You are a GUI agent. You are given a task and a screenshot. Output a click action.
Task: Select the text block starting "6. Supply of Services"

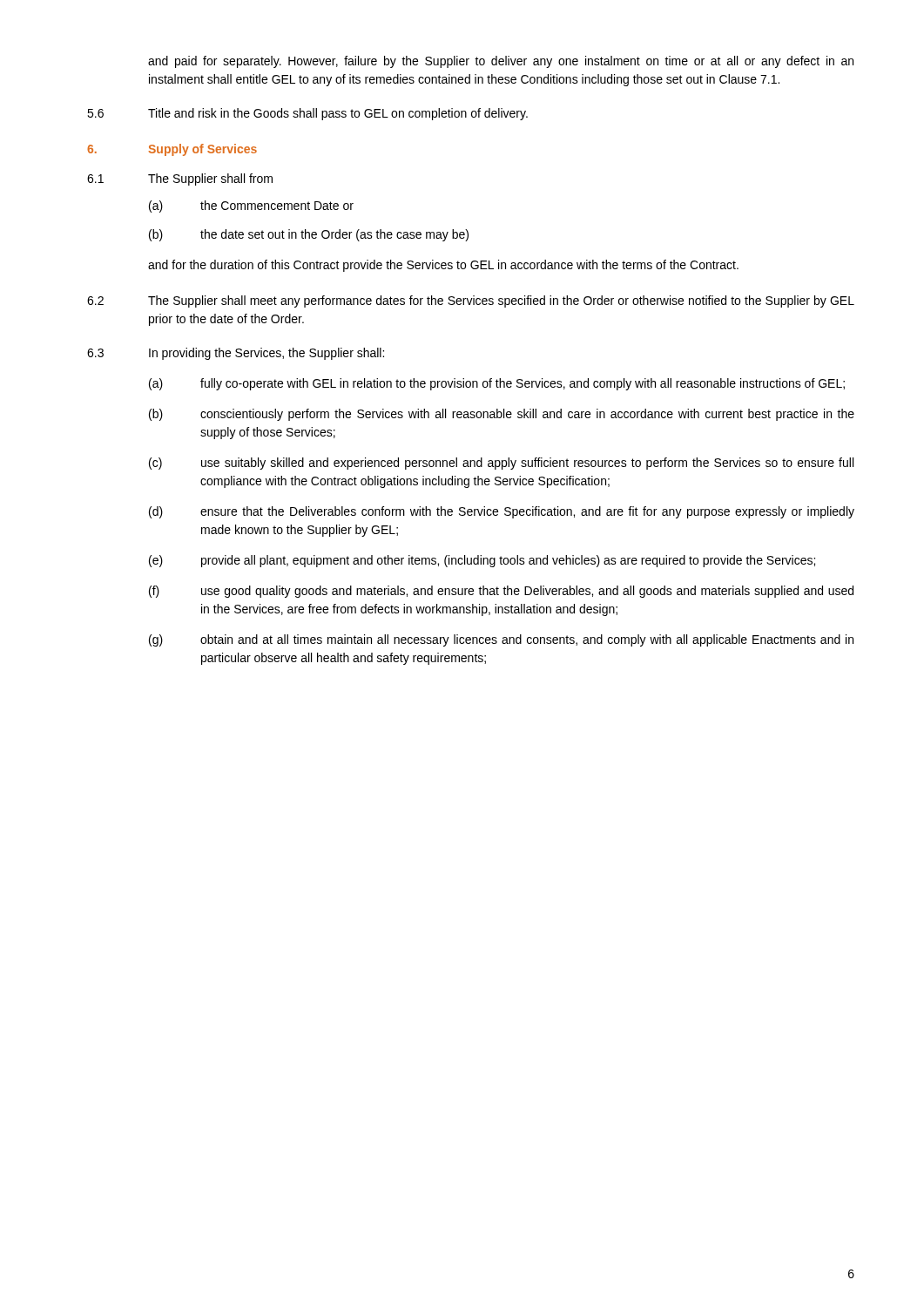coord(172,149)
